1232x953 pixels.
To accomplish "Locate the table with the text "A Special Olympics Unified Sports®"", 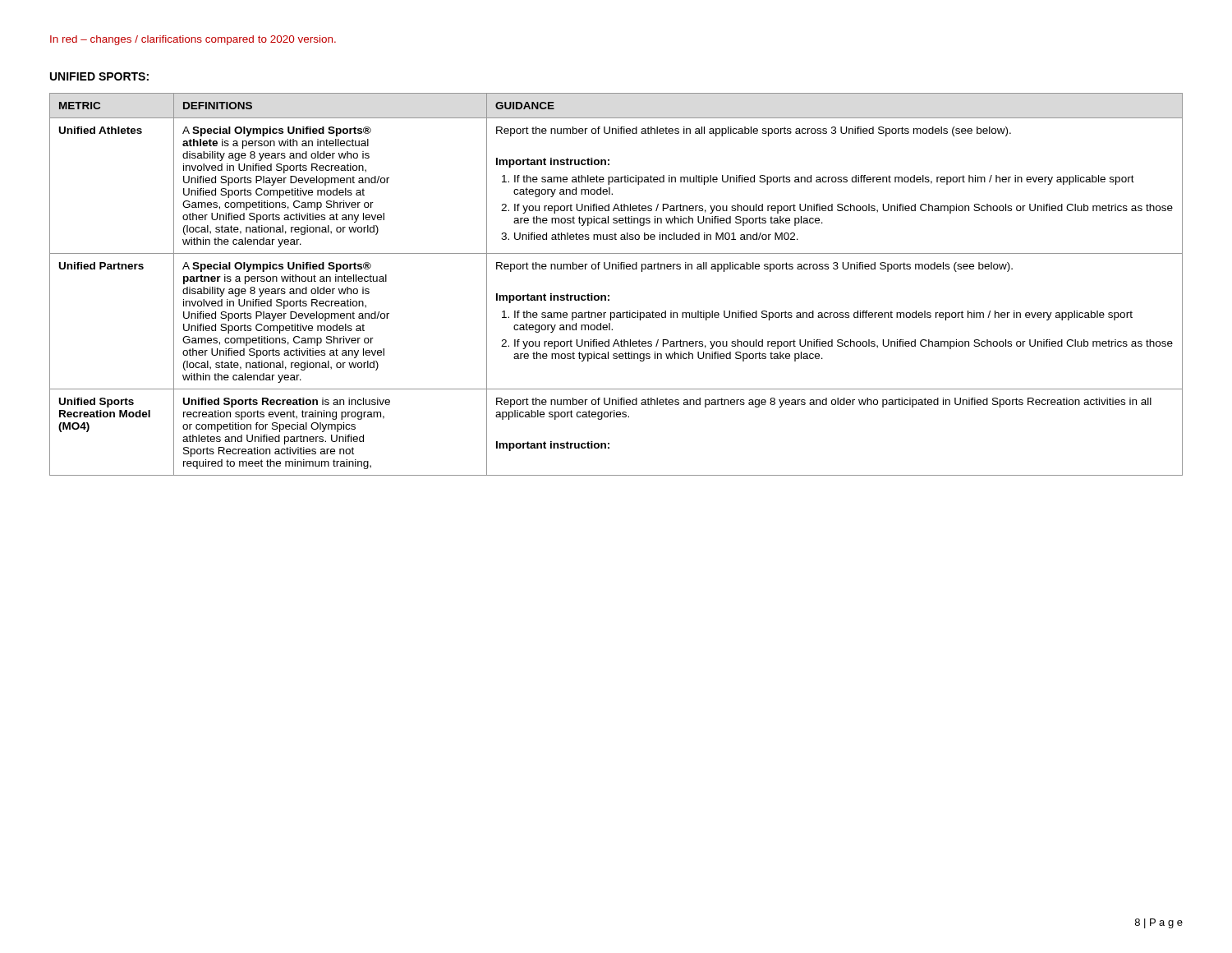I will [x=616, y=284].
